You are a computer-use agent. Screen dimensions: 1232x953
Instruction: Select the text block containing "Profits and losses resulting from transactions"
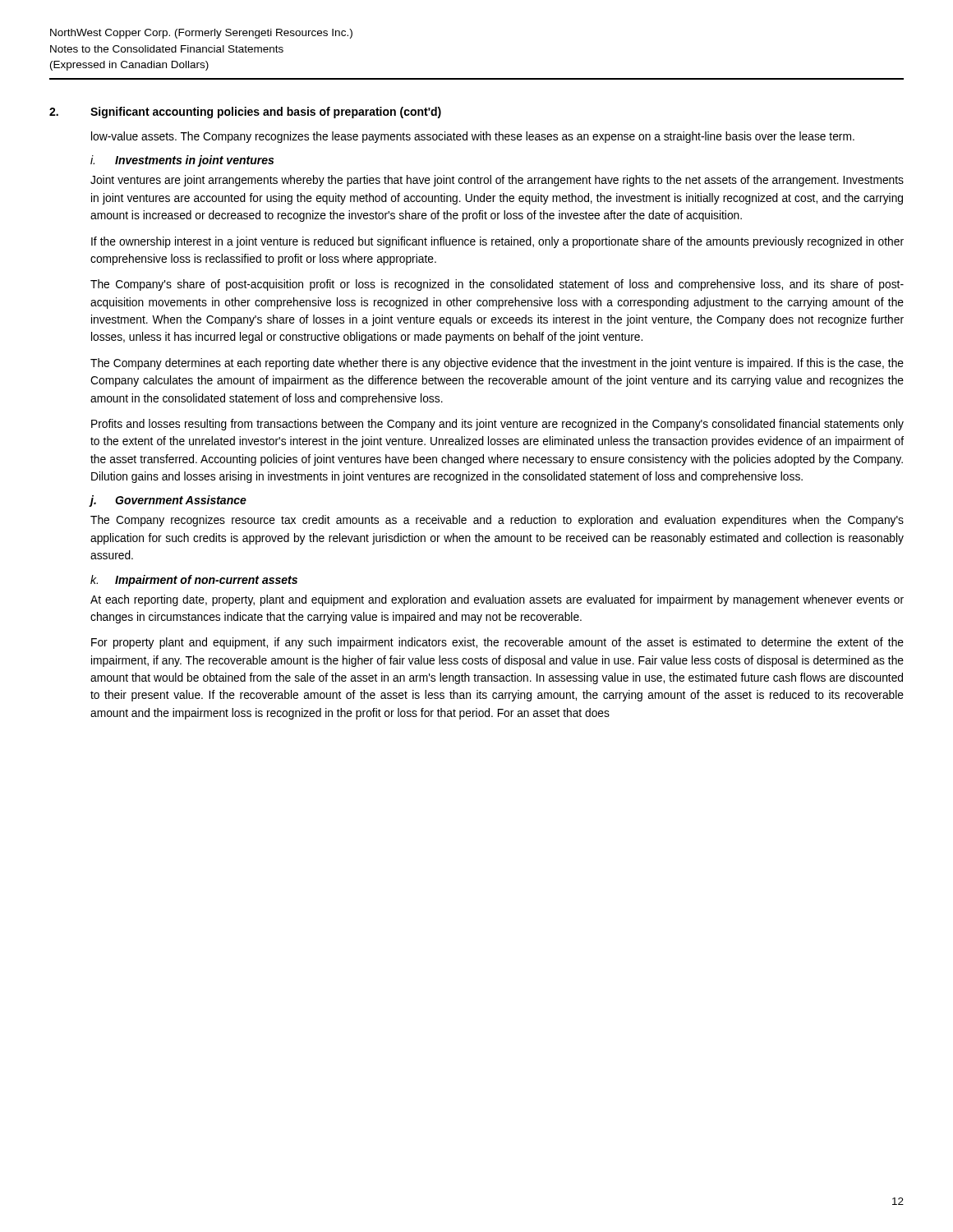[x=497, y=450]
